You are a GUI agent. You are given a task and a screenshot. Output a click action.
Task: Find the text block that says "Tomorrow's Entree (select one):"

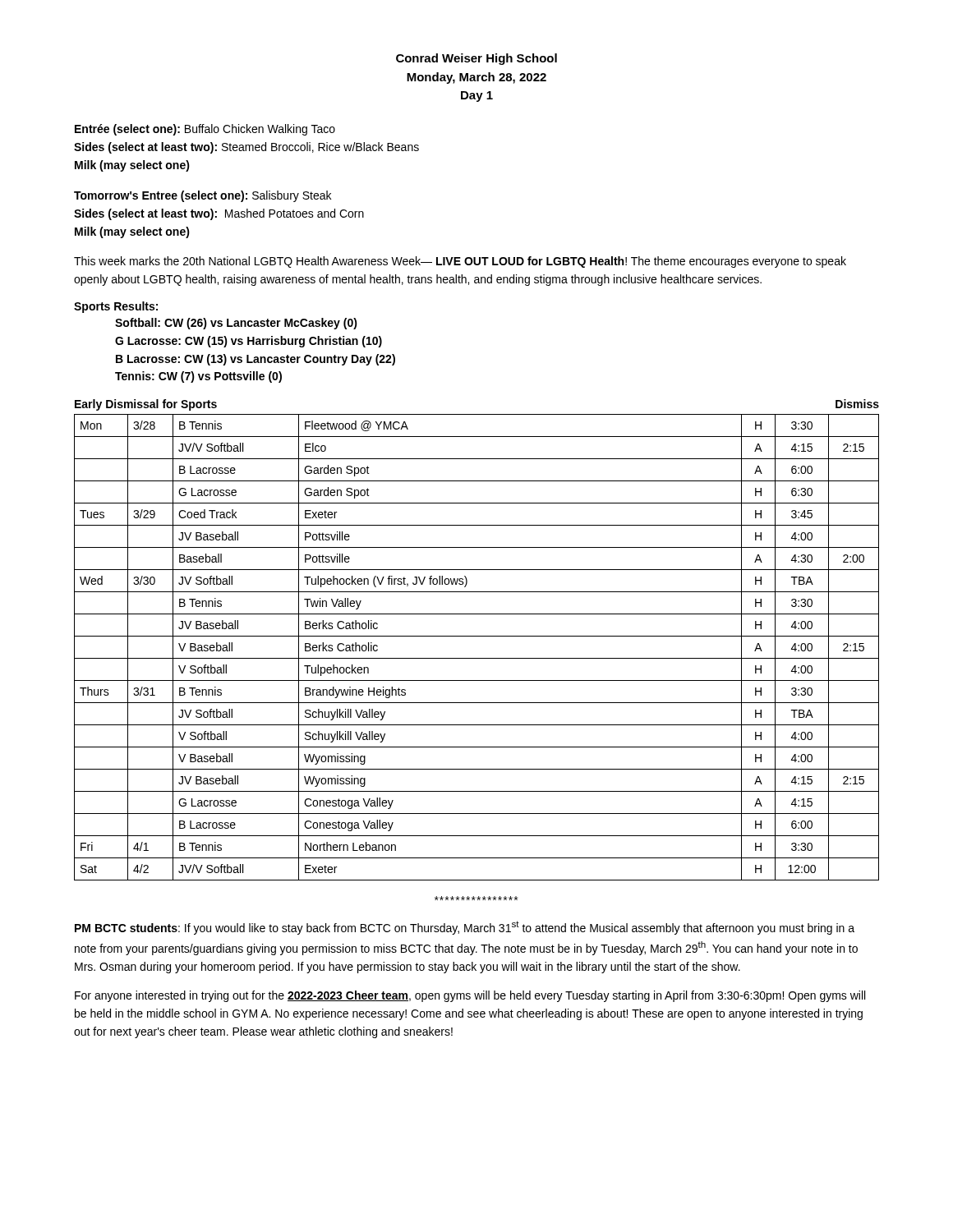(x=219, y=214)
